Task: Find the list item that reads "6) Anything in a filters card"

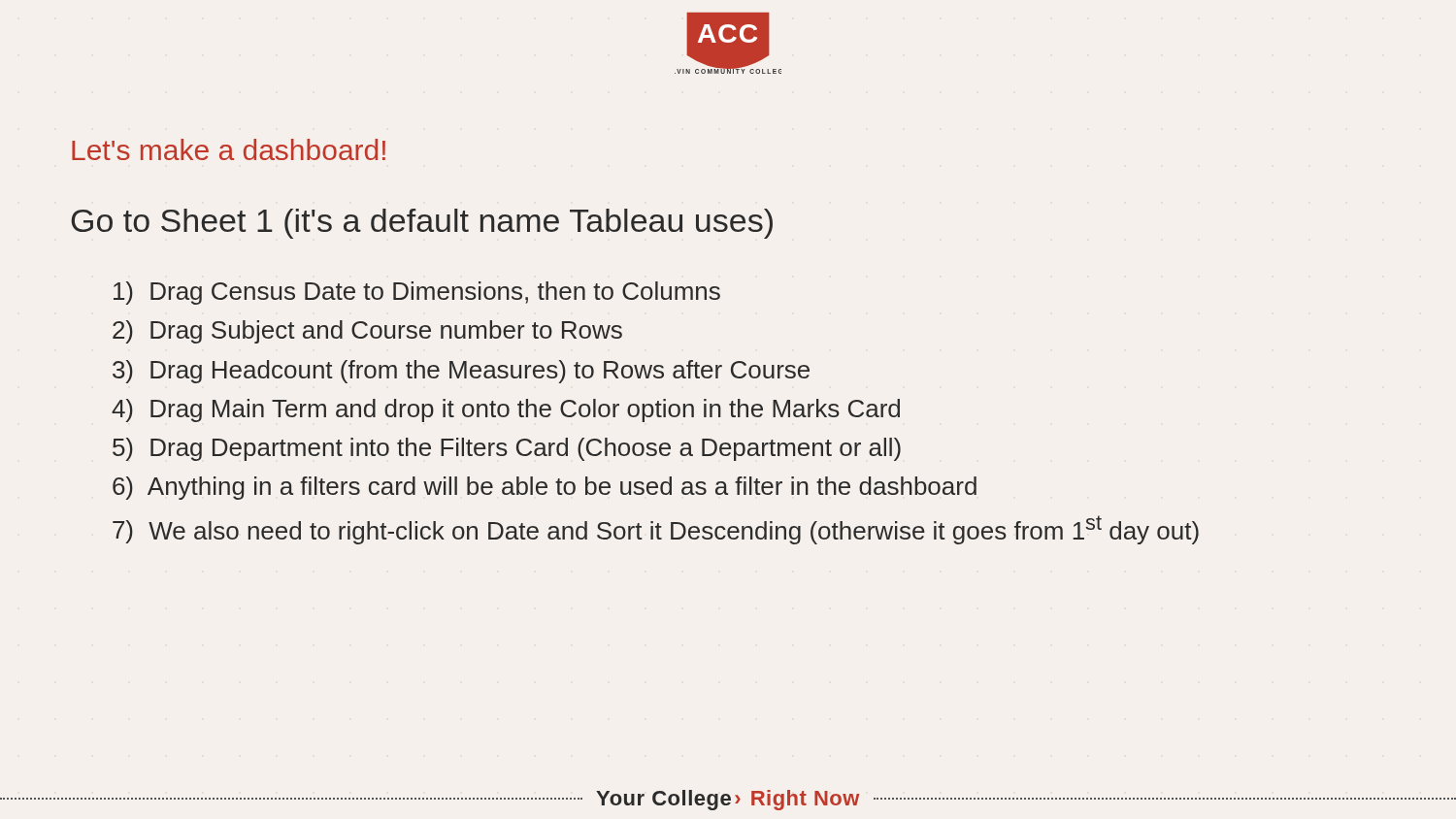Action: 538,487
